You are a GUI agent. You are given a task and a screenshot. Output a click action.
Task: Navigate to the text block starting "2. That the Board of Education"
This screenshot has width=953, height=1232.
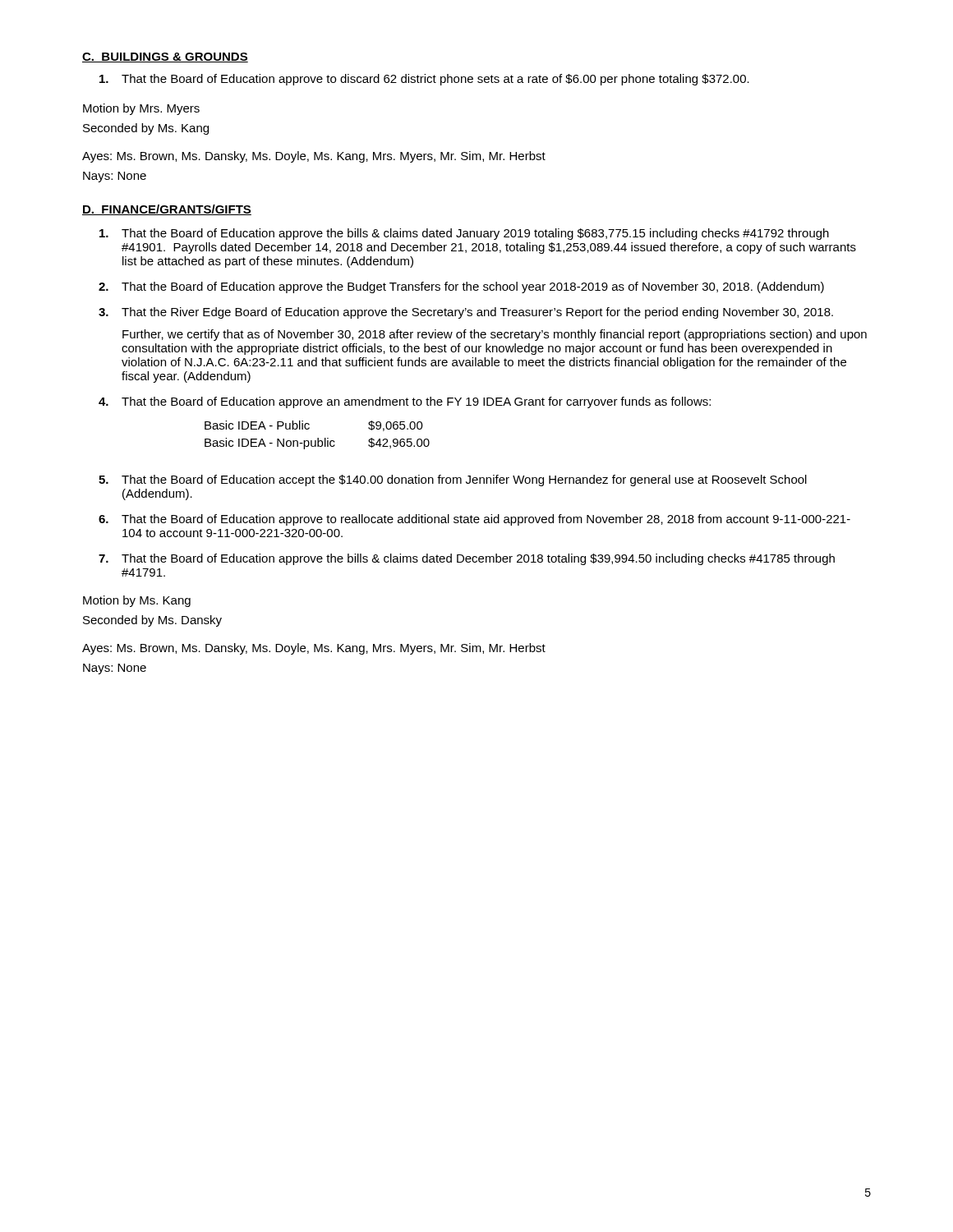coord(485,286)
